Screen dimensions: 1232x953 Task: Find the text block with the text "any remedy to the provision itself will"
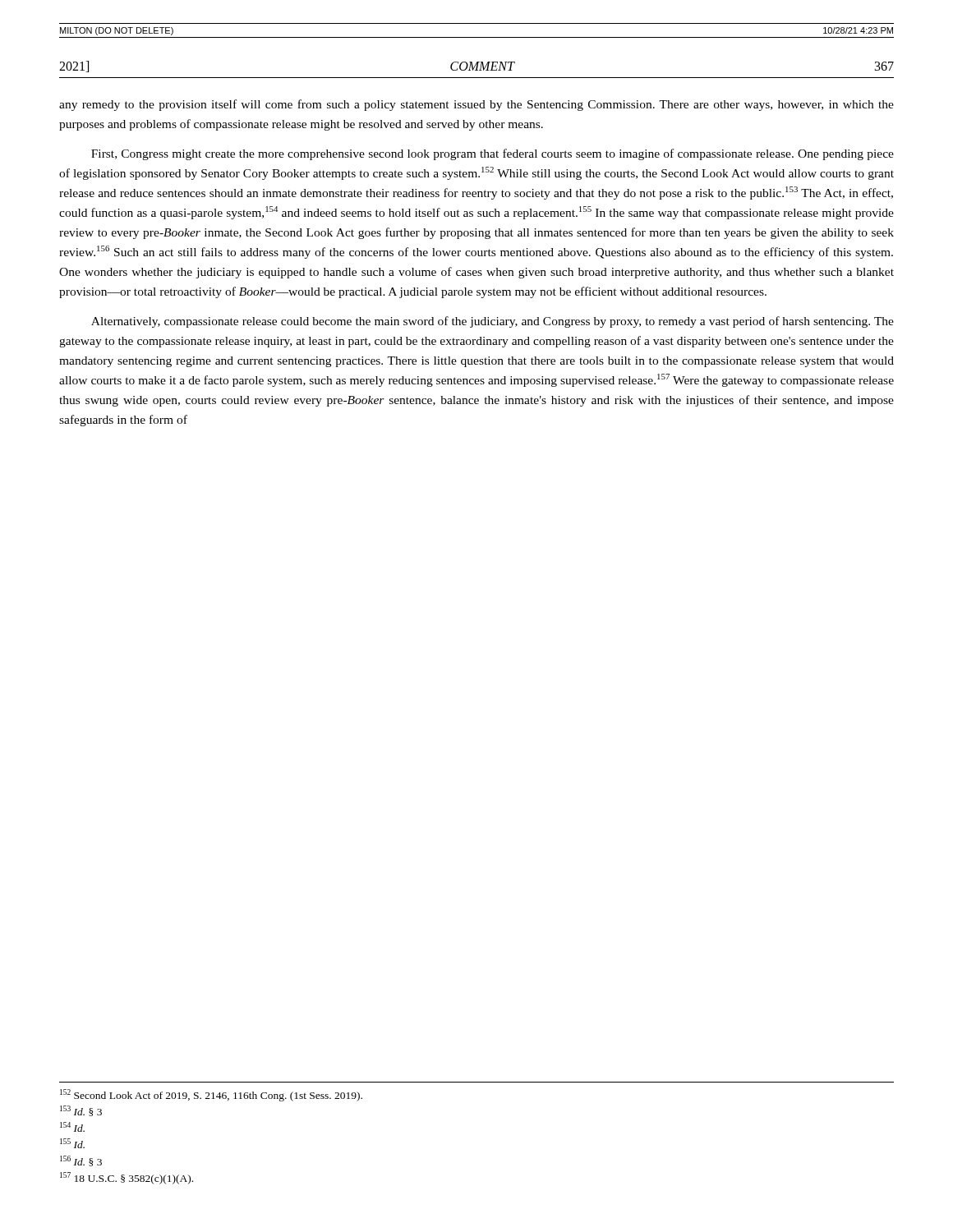pyautogui.click(x=476, y=114)
